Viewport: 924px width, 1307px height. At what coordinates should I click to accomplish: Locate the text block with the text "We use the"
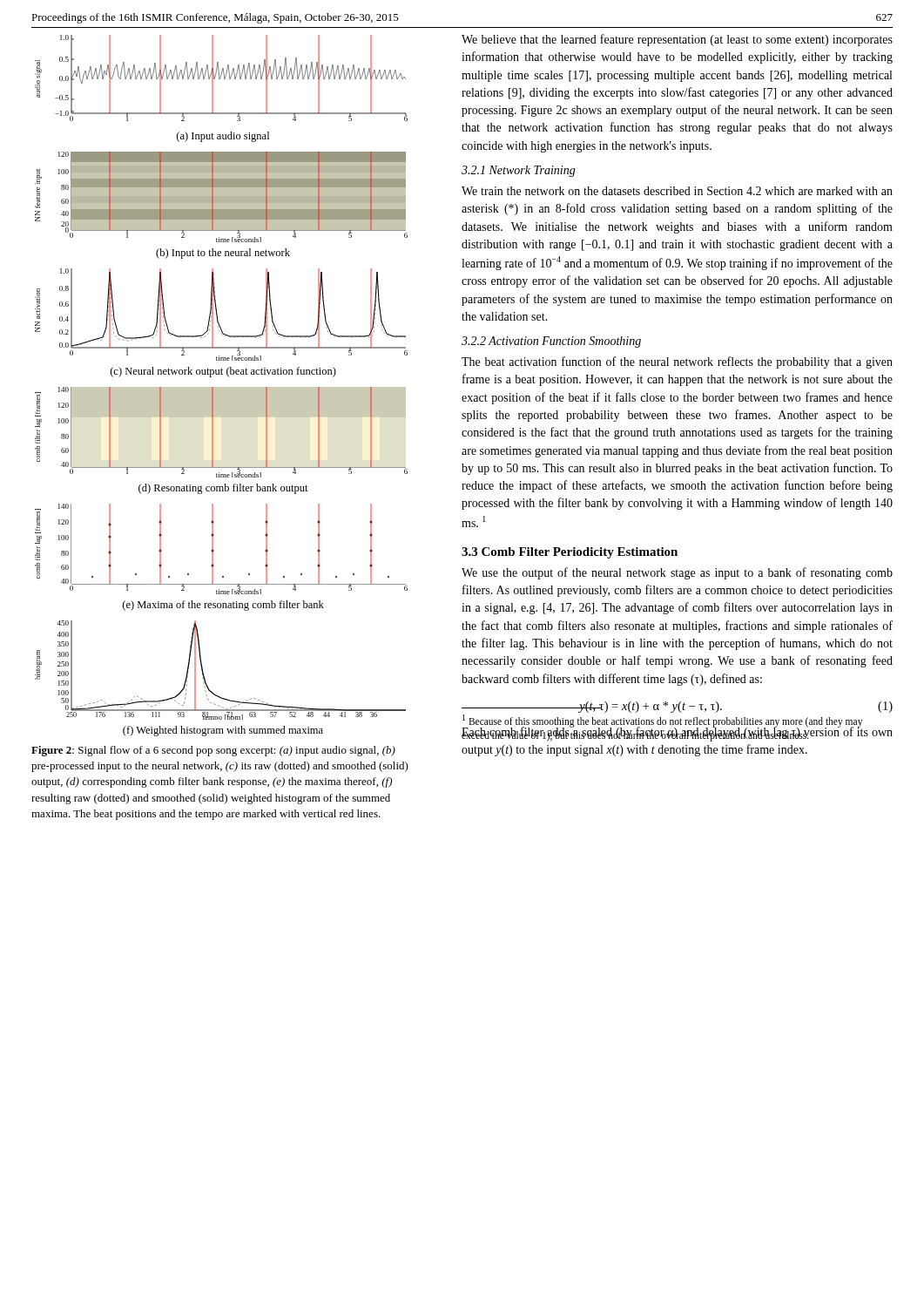(x=677, y=626)
